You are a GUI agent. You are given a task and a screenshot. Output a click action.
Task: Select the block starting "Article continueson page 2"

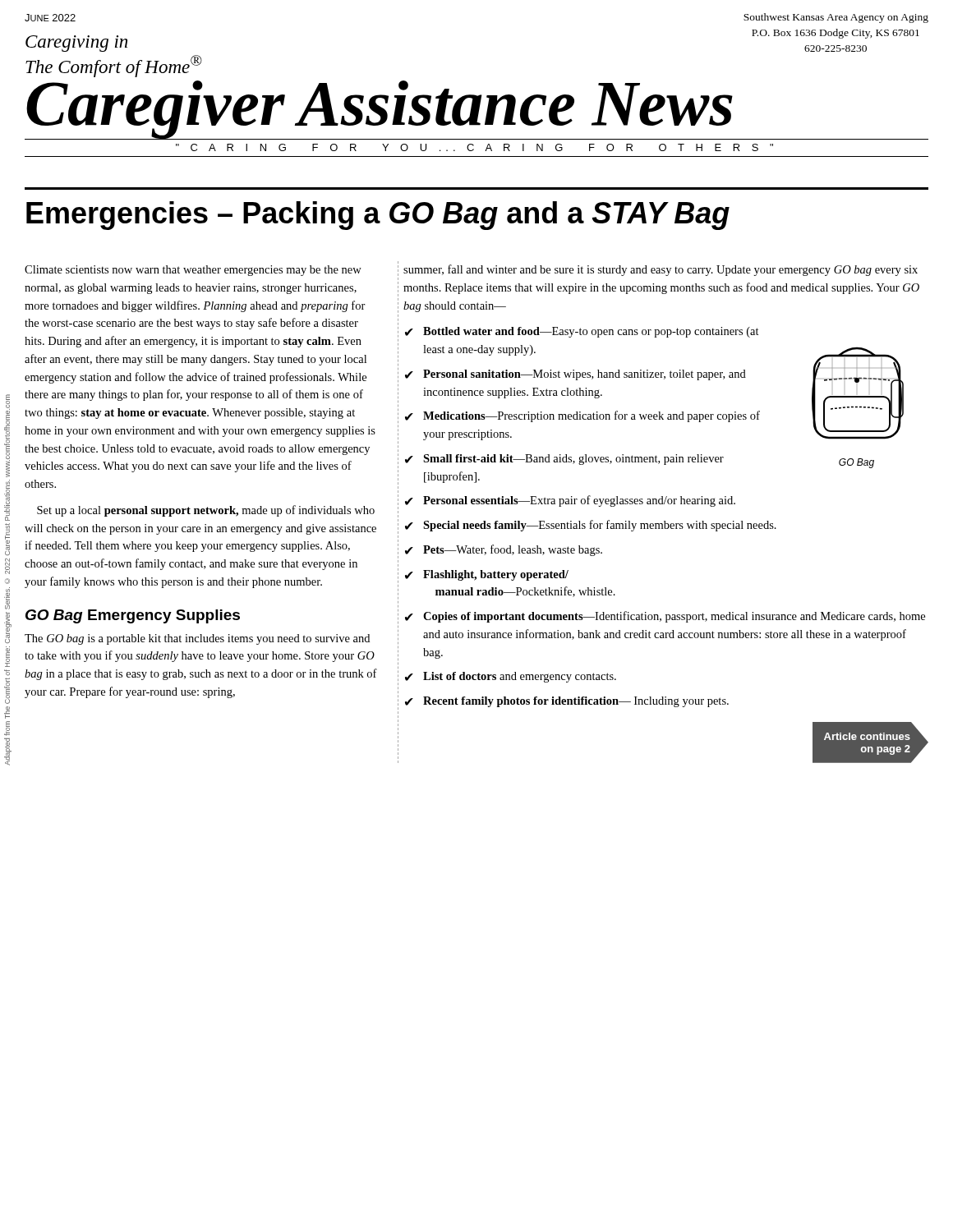pyautogui.click(x=867, y=742)
